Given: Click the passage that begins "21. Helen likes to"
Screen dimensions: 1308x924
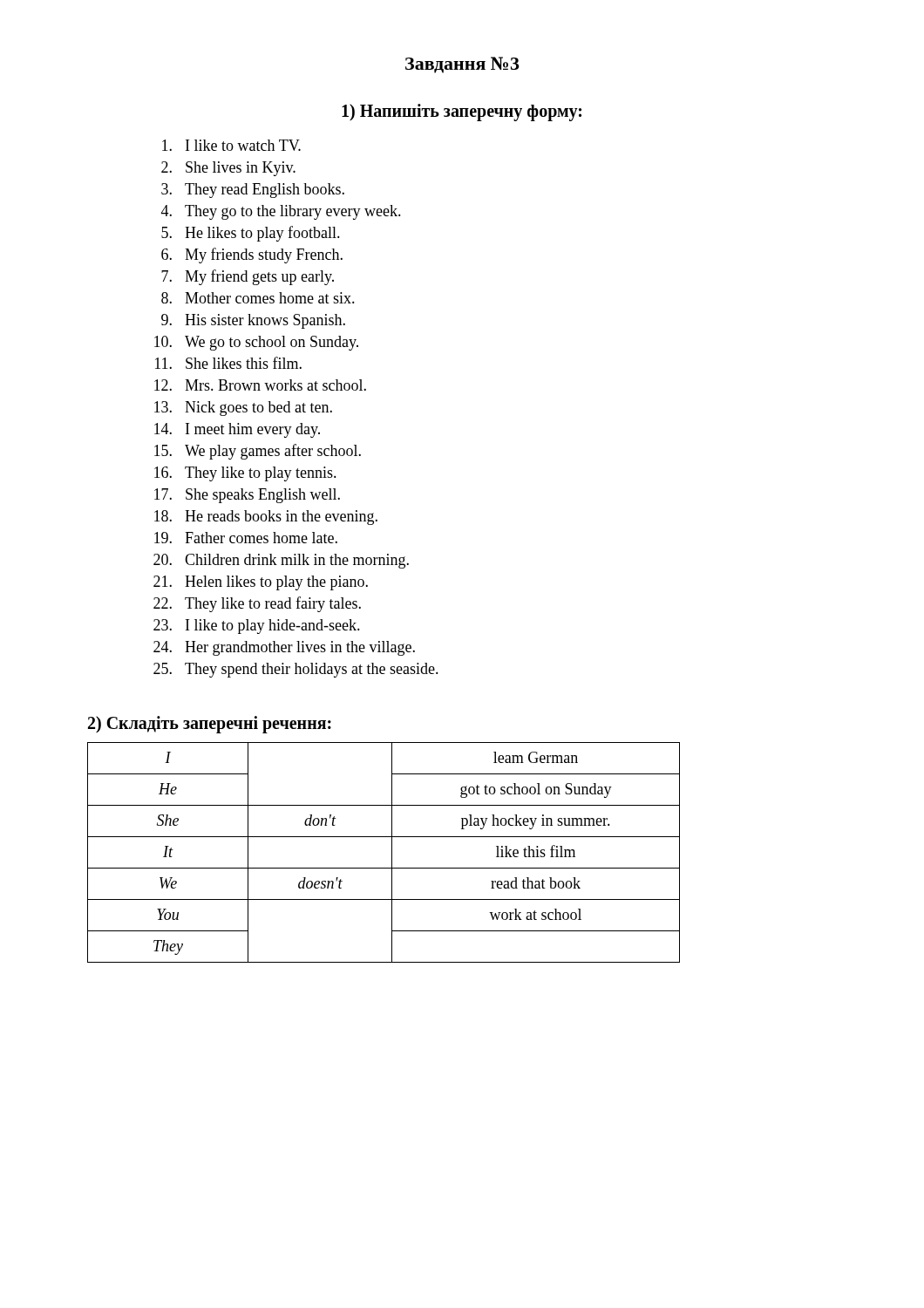Looking at the screenshot, I should 254,582.
